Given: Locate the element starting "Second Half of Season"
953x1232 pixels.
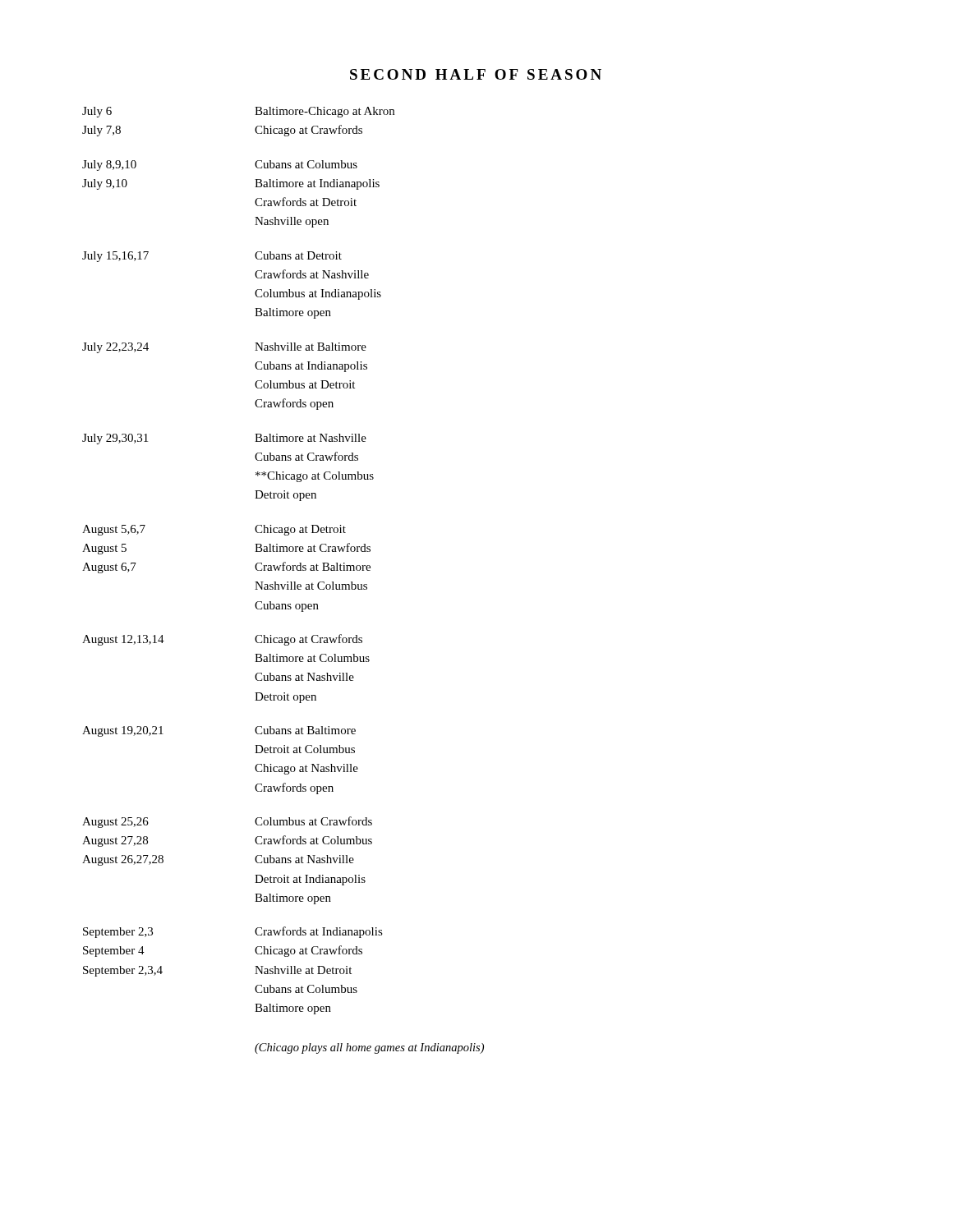Looking at the screenshot, I should point(476,75).
